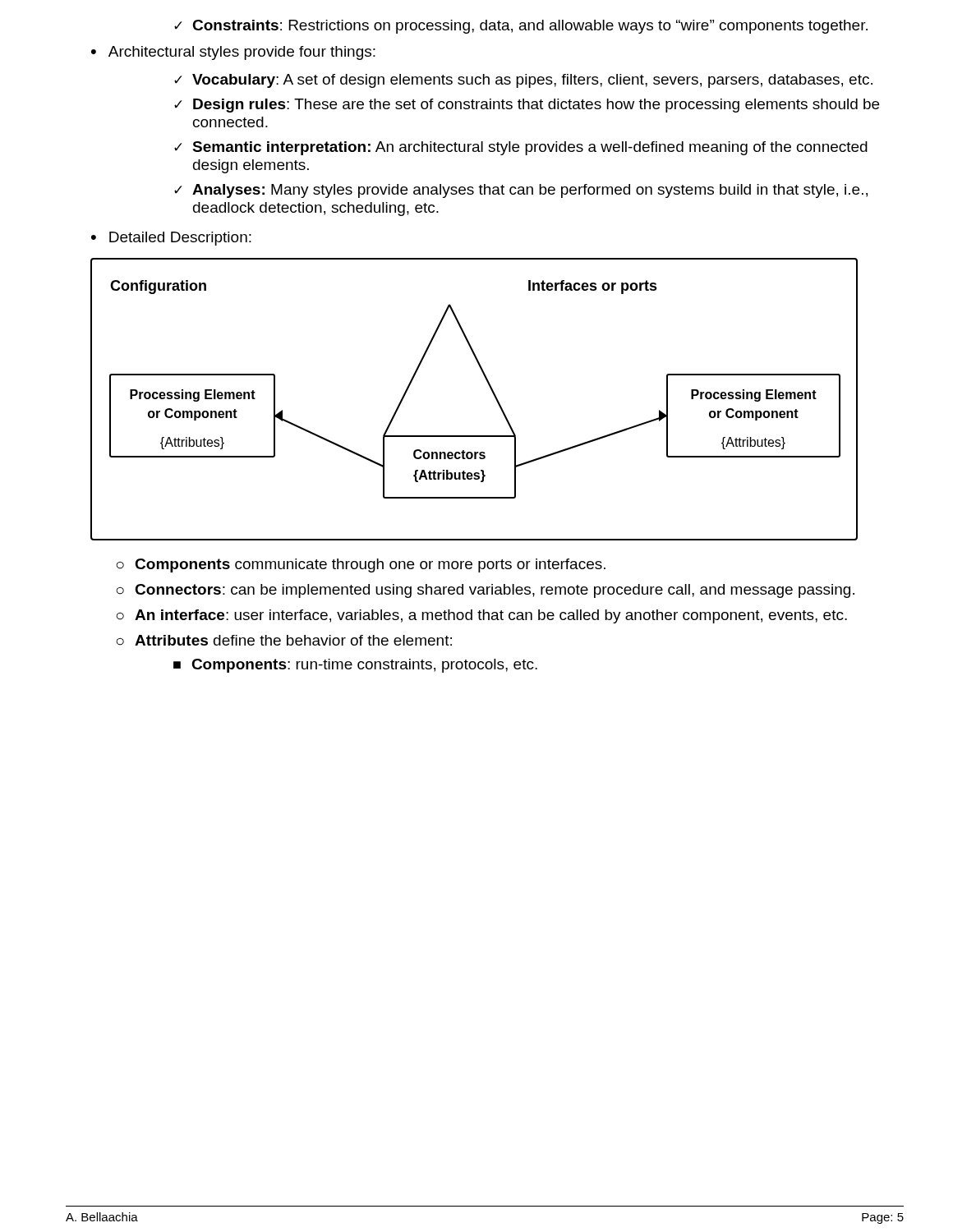Select the engineering diagram
This screenshot has width=953, height=1232.
[497, 399]
